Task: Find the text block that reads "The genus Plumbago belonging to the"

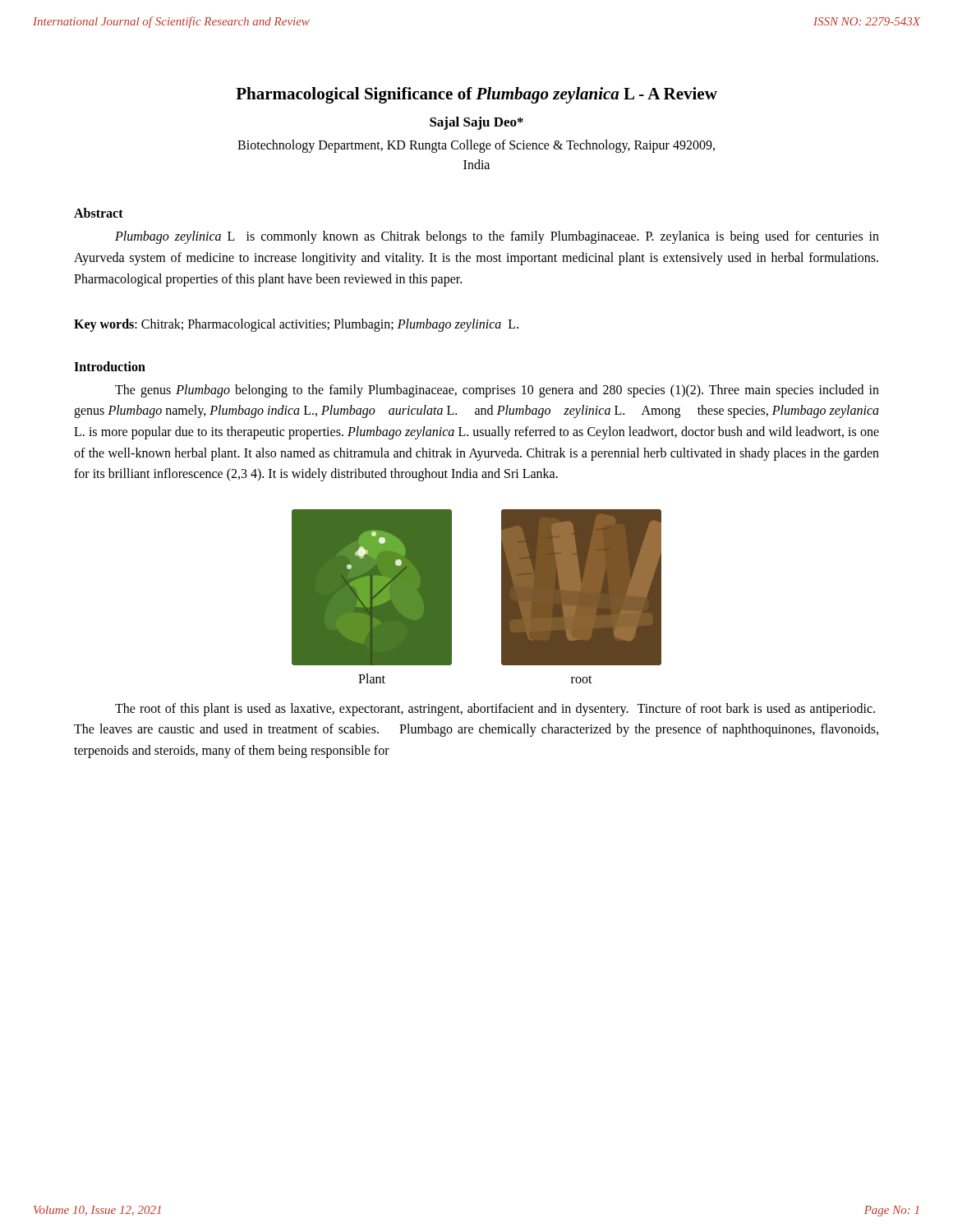Action: [476, 432]
